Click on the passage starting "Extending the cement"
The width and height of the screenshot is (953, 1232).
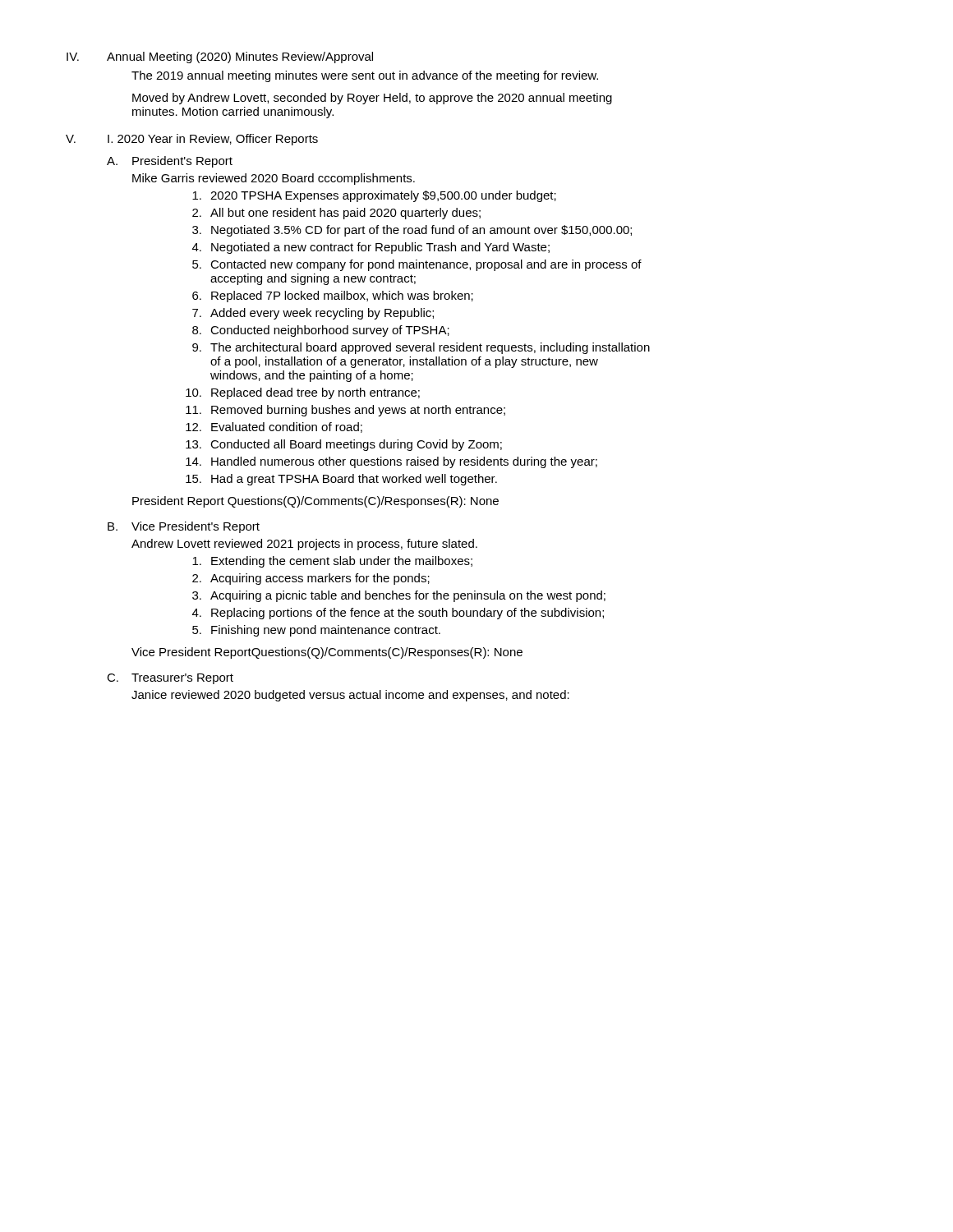pos(323,561)
